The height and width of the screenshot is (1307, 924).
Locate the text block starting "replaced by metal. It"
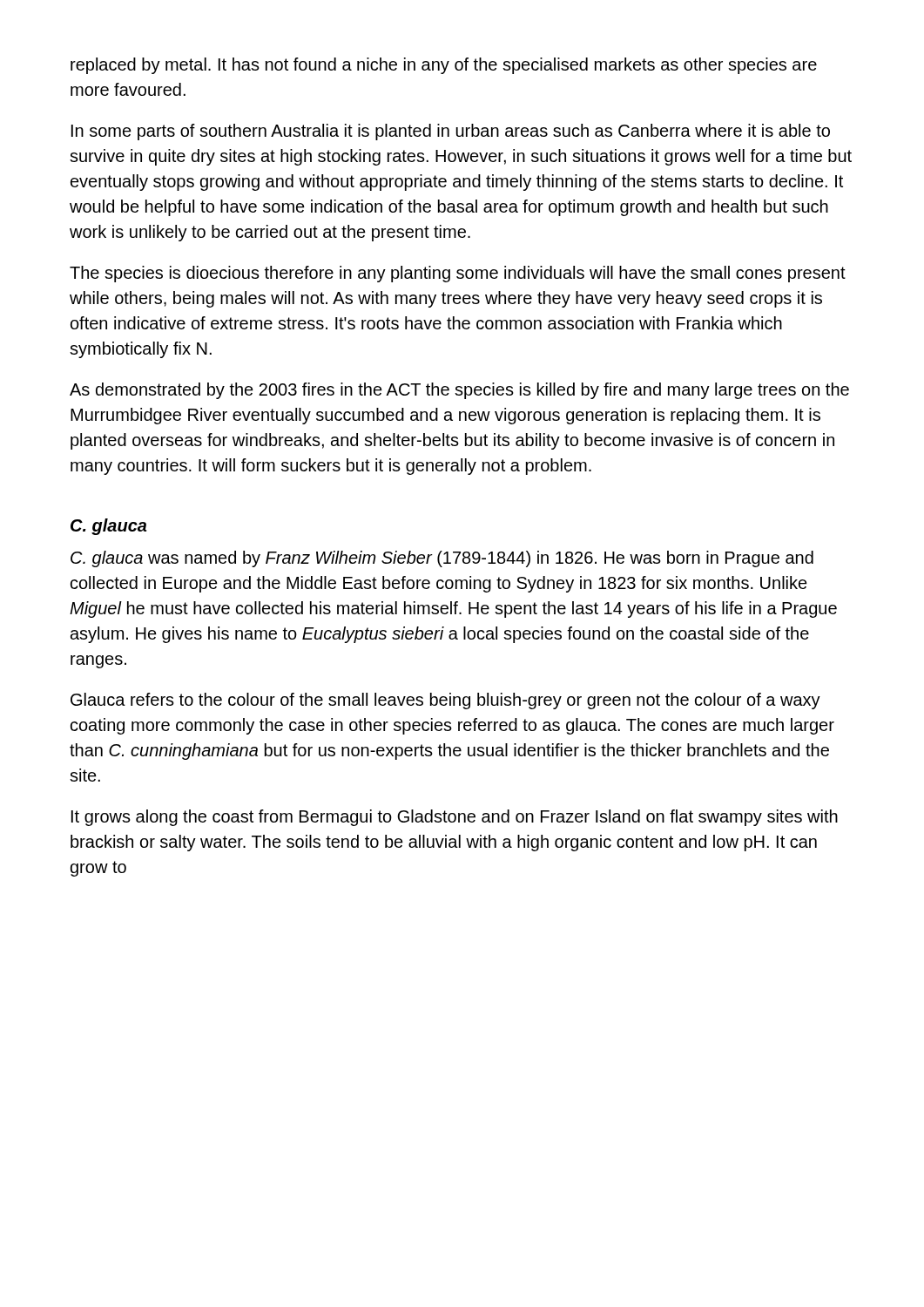pos(443,77)
